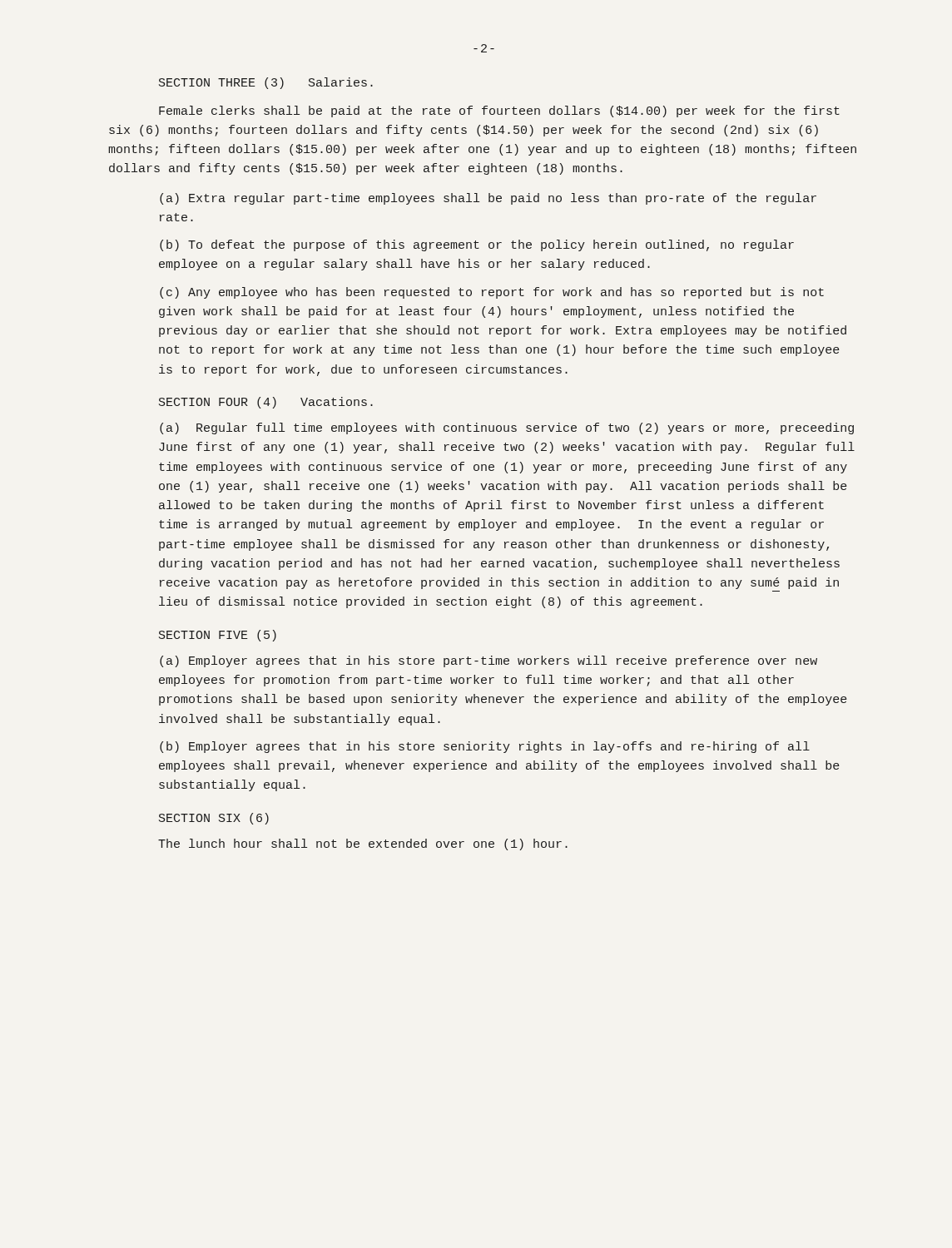Find the block on this page that starts "(a) Regular full time"

coord(506,516)
